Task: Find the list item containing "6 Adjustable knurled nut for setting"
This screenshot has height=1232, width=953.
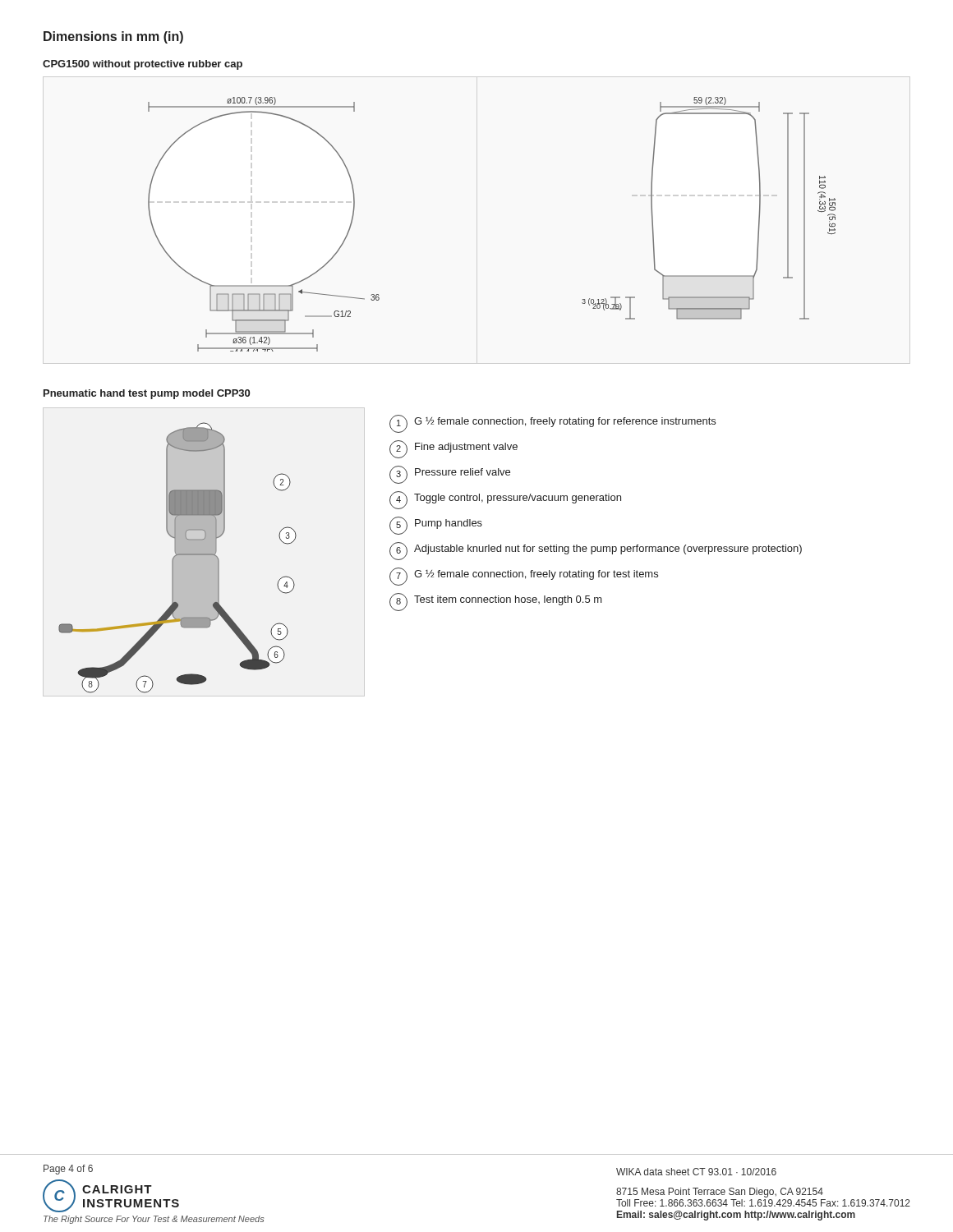Action: coord(596,551)
